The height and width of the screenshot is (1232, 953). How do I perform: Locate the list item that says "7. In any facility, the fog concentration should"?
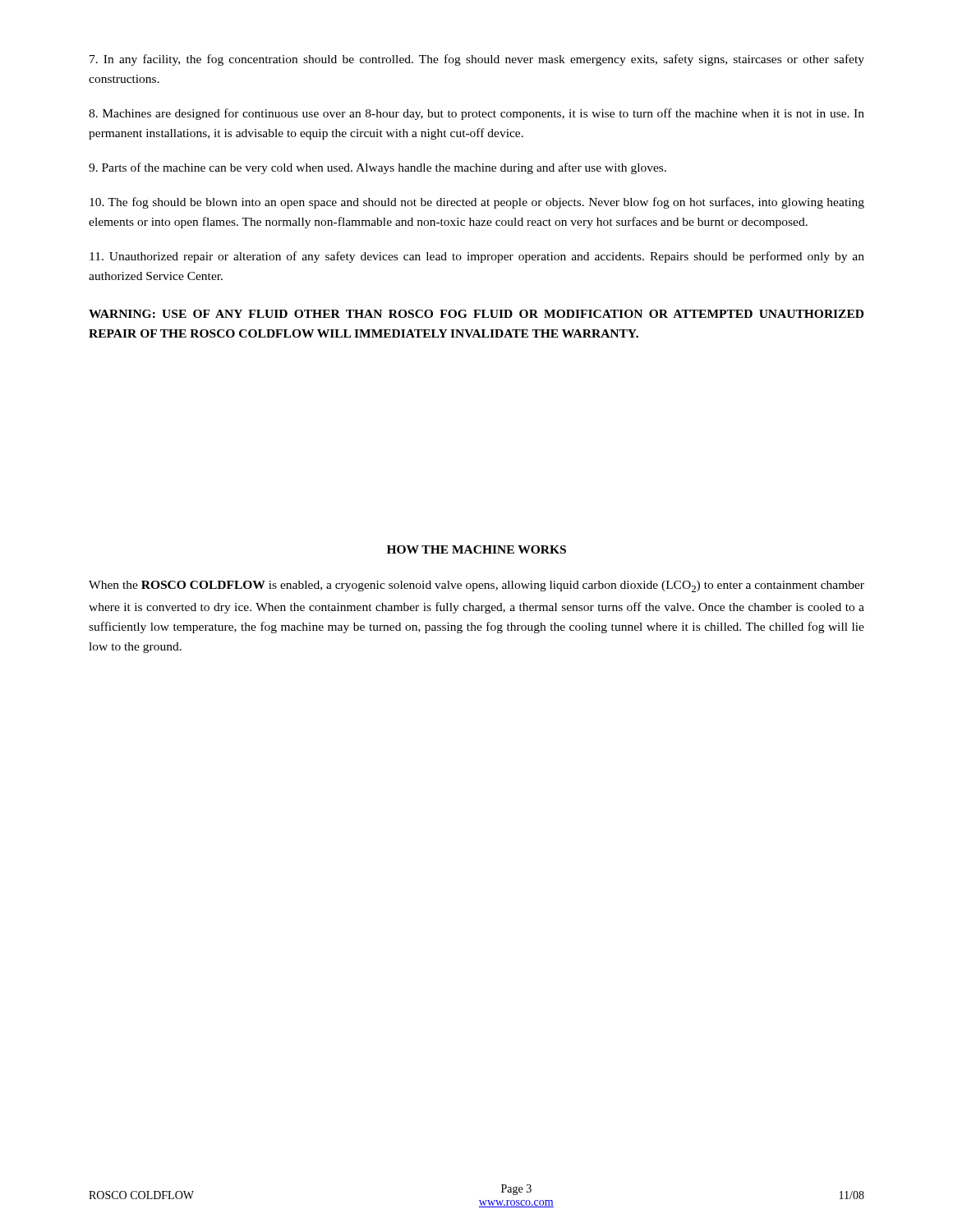click(x=476, y=69)
